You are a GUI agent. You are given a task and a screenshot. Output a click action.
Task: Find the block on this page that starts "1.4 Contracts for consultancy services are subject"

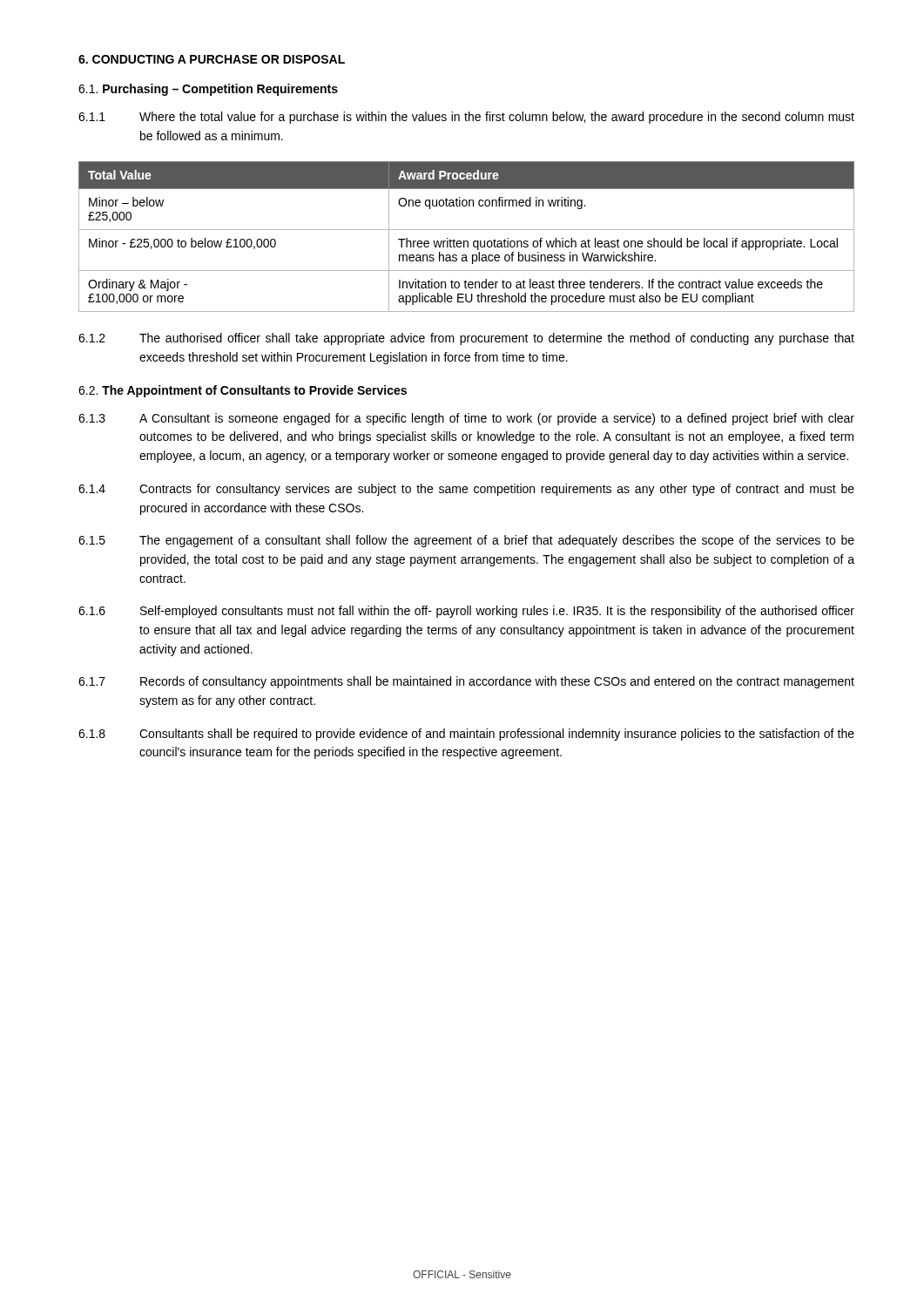click(x=466, y=499)
